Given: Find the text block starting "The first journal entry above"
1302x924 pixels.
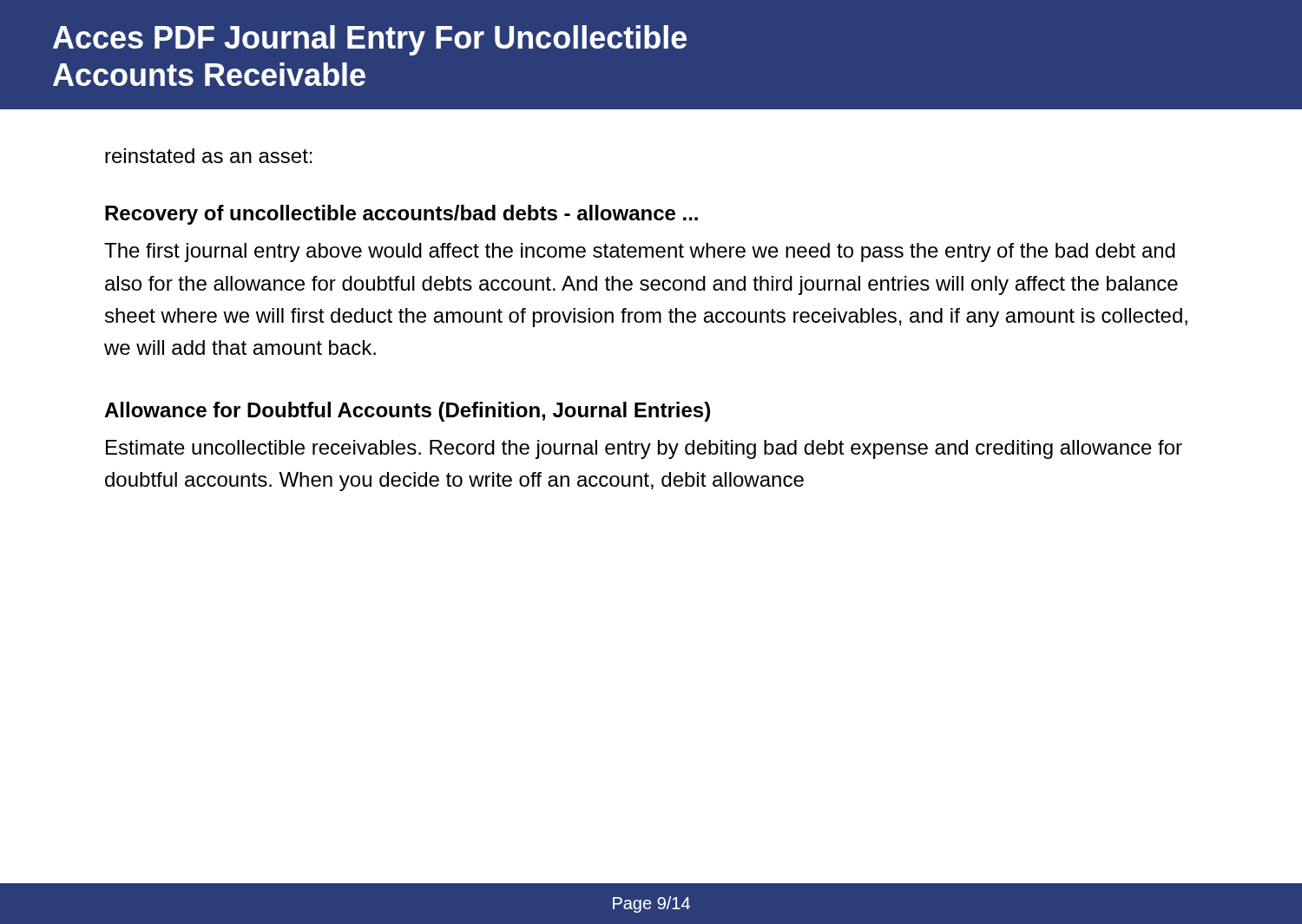Looking at the screenshot, I should tap(651, 299).
